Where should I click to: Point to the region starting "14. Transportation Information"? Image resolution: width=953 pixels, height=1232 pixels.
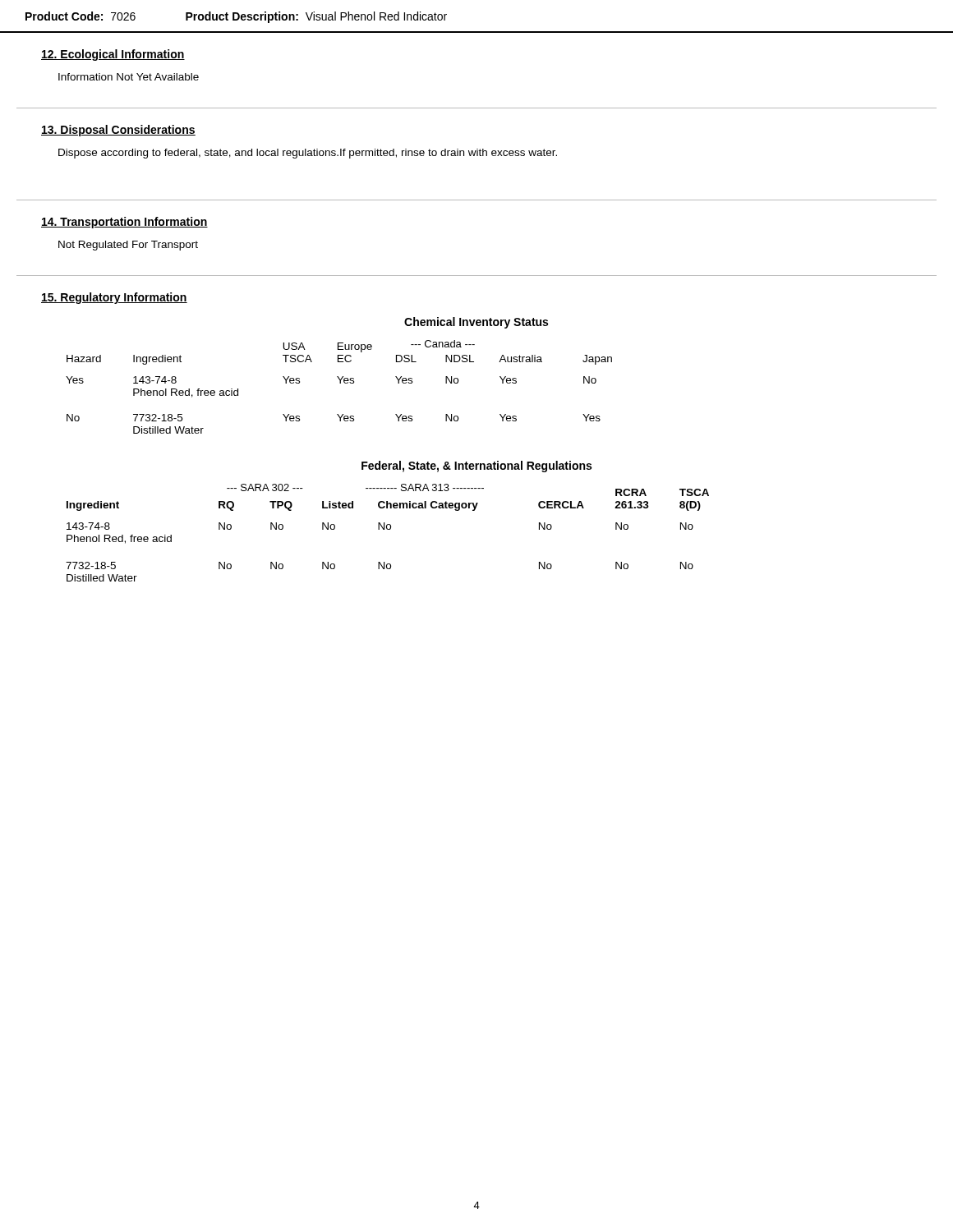tap(124, 222)
